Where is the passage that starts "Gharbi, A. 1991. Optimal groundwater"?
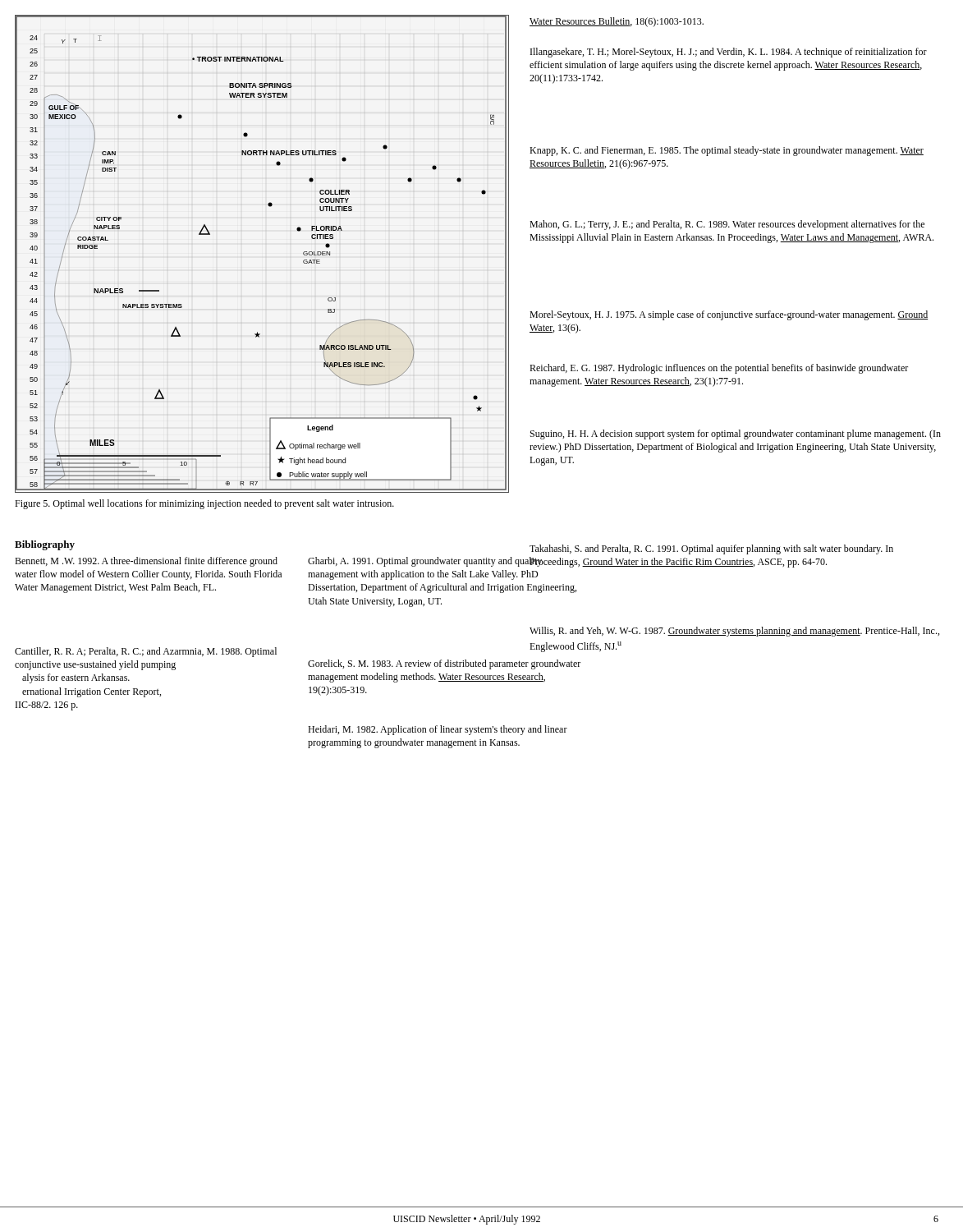Screen dimensions: 1232x963 click(x=442, y=581)
